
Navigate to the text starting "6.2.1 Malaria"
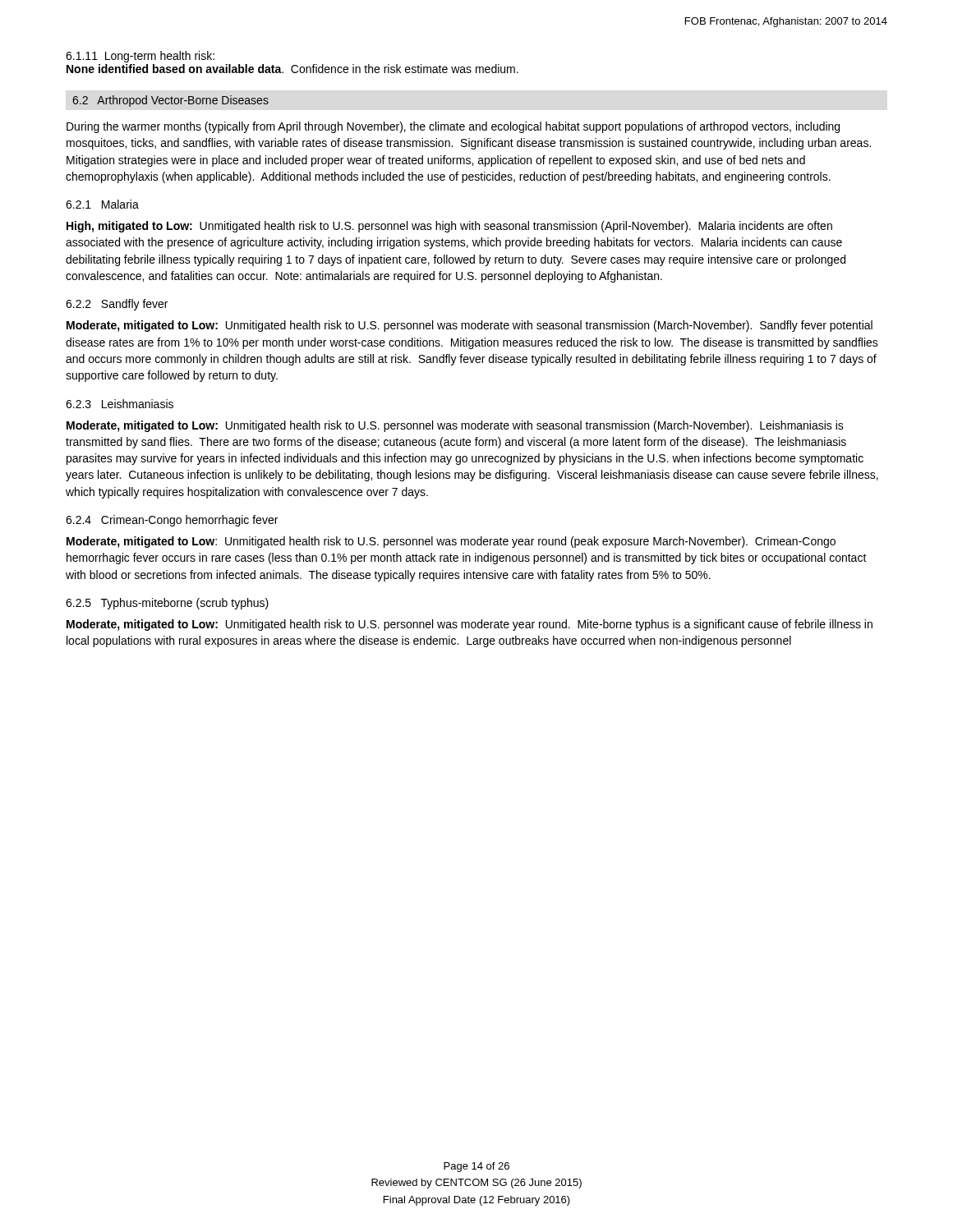102,205
